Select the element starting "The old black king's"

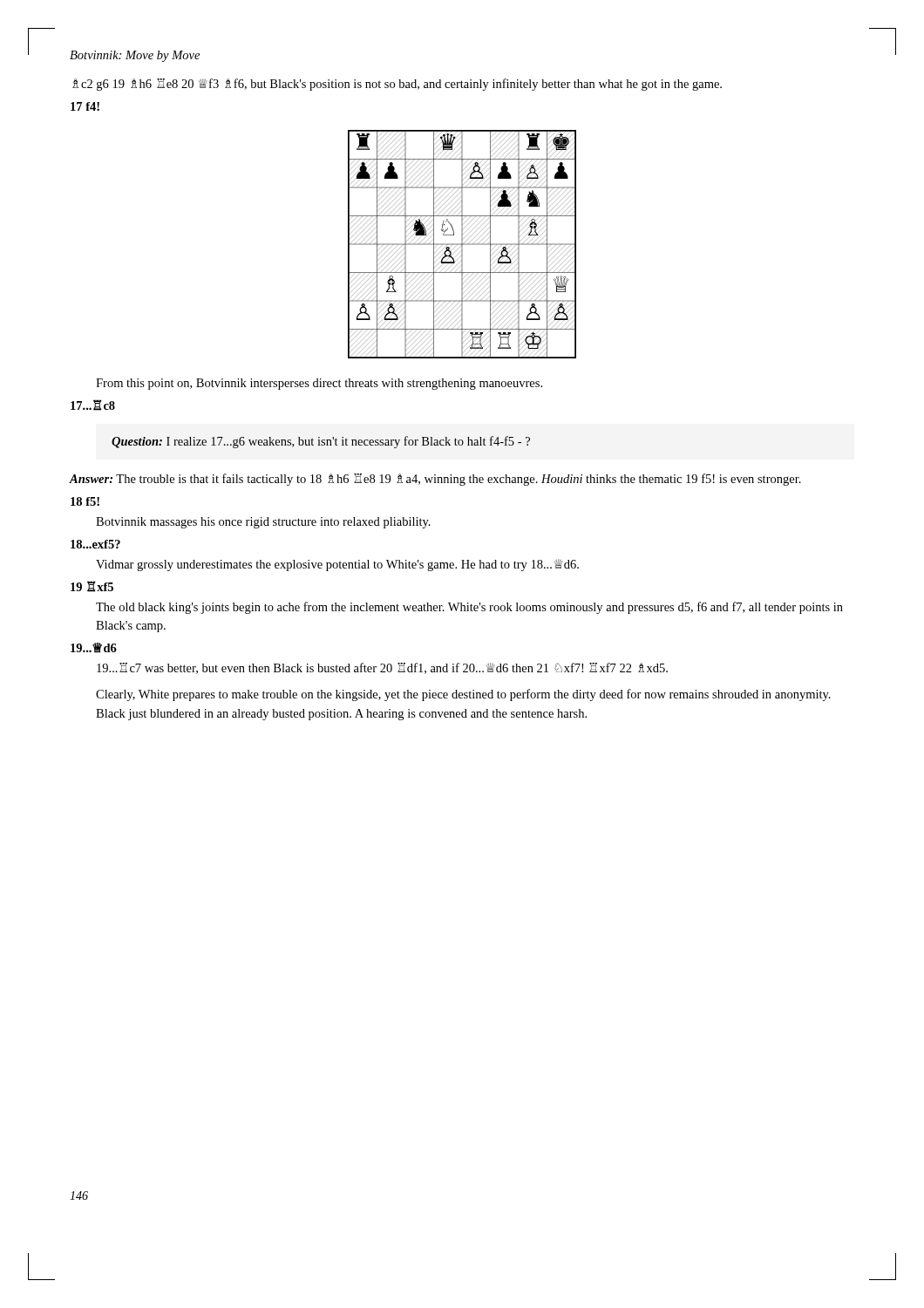pyautogui.click(x=469, y=616)
